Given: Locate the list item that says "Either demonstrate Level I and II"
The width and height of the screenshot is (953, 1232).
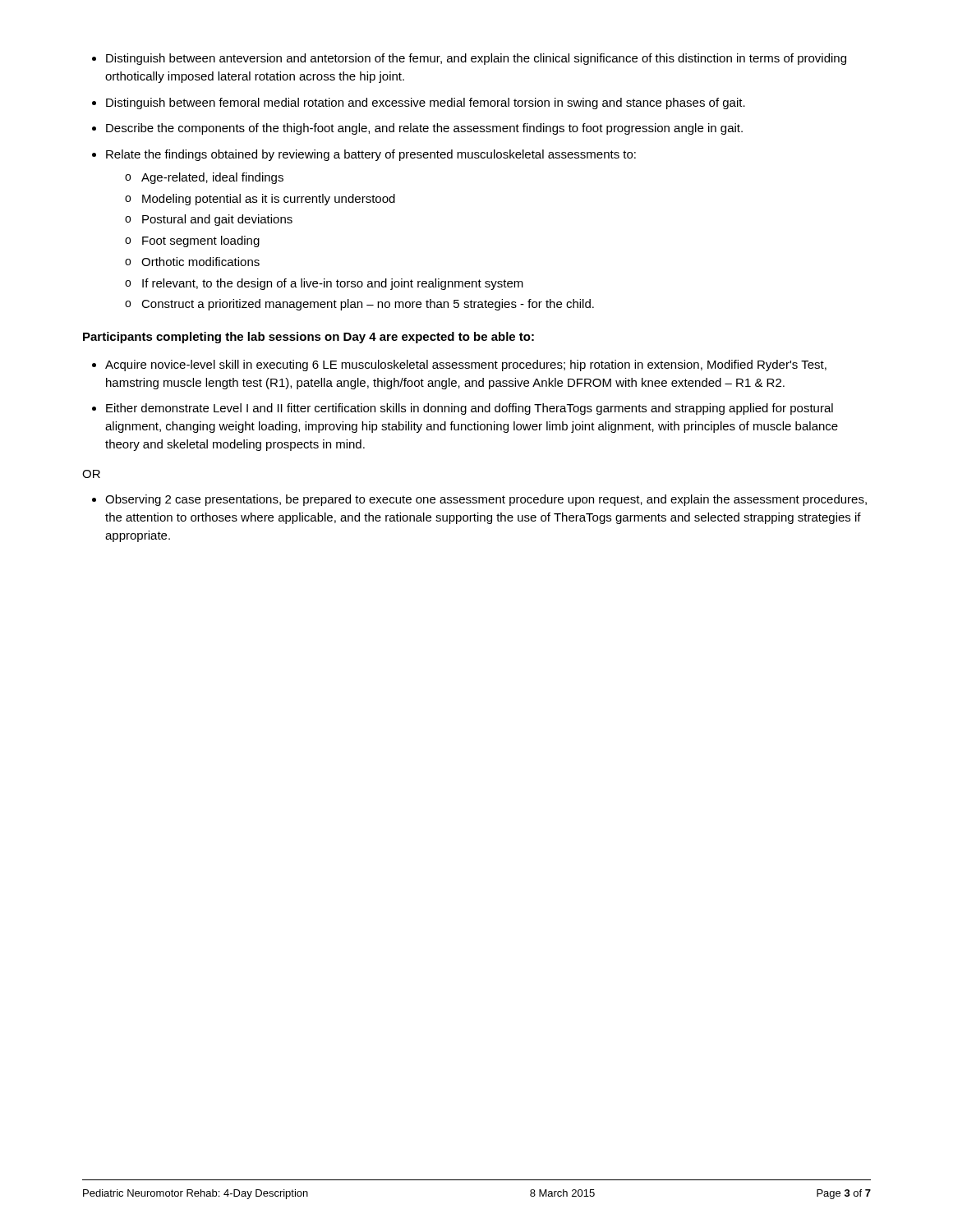Looking at the screenshot, I should pyautogui.click(x=472, y=426).
